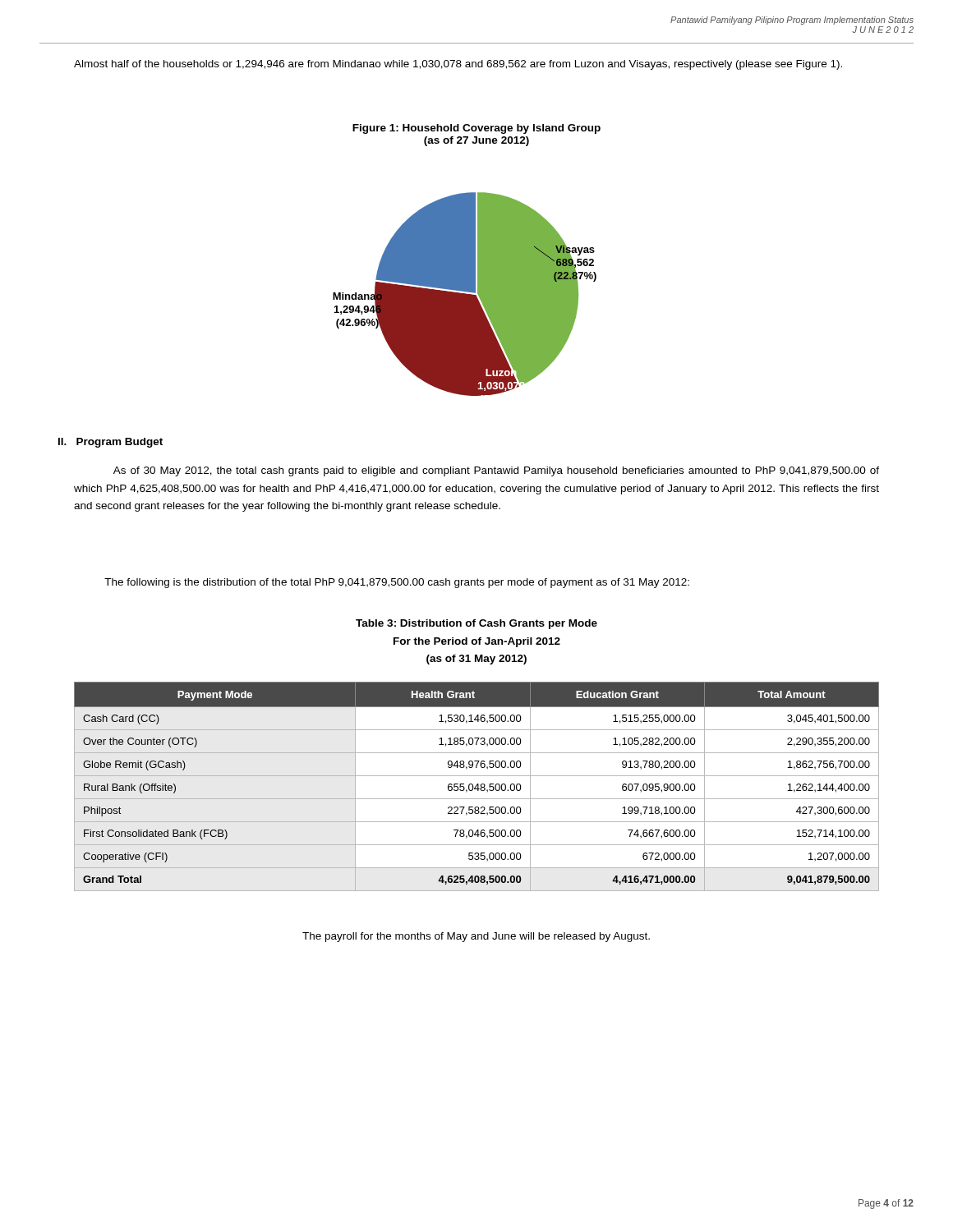Screen dimensions: 1232x953
Task: Select the region starting "II. Program Budget"
Action: (x=110, y=441)
